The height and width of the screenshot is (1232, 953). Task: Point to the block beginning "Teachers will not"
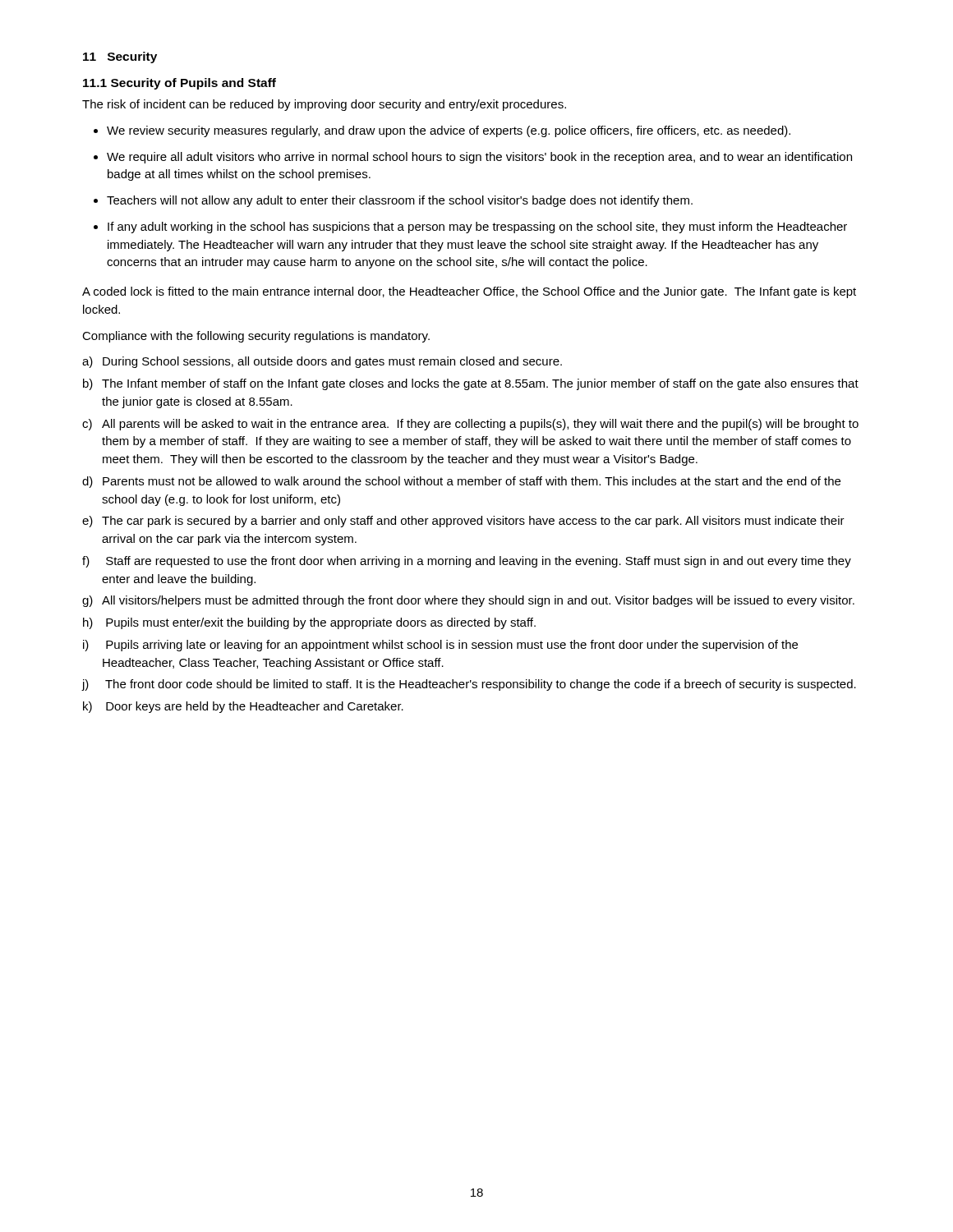pyautogui.click(x=400, y=200)
